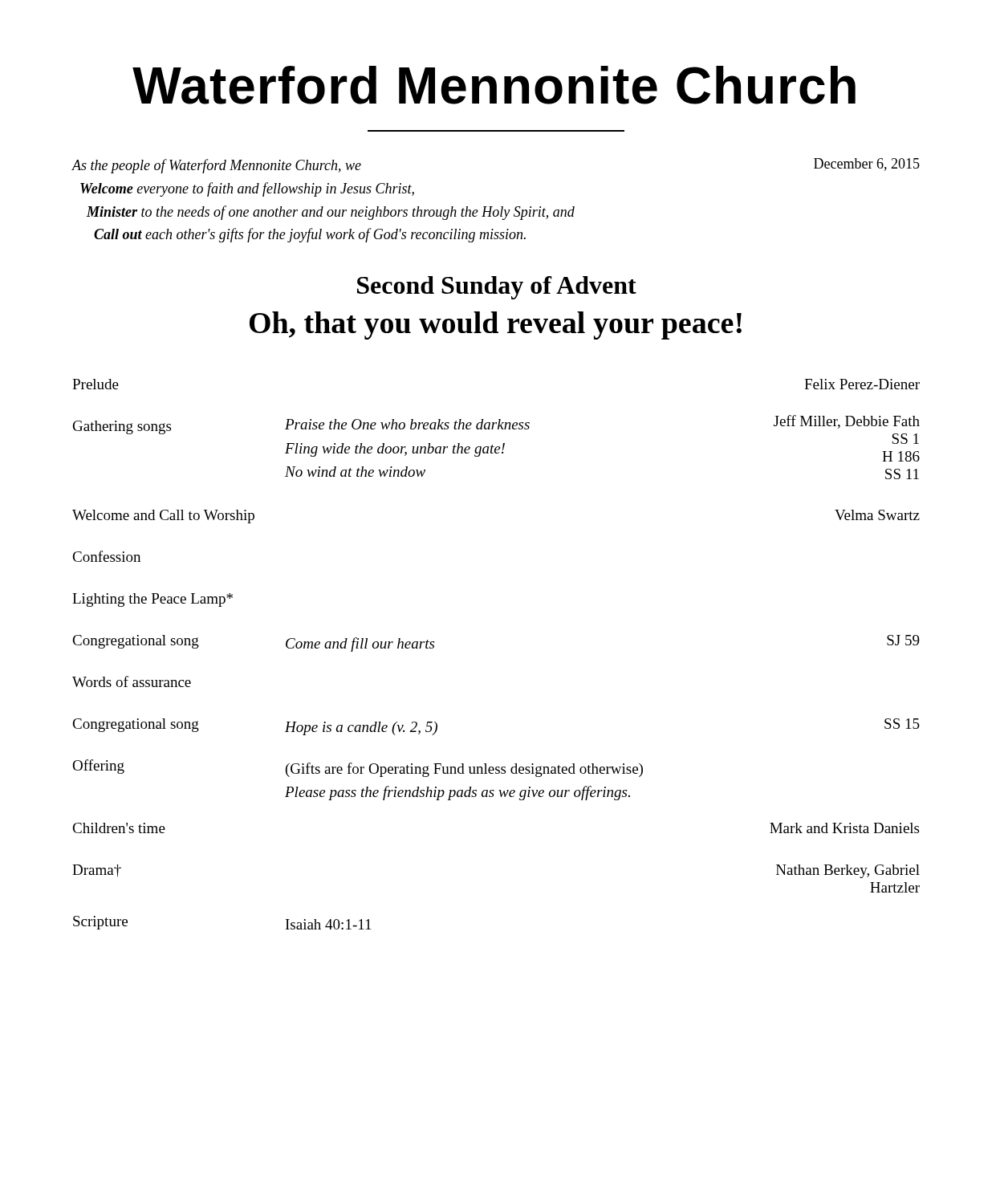Find the list item with the text "Prelude Felix Perez-Diener"

coord(88,384)
